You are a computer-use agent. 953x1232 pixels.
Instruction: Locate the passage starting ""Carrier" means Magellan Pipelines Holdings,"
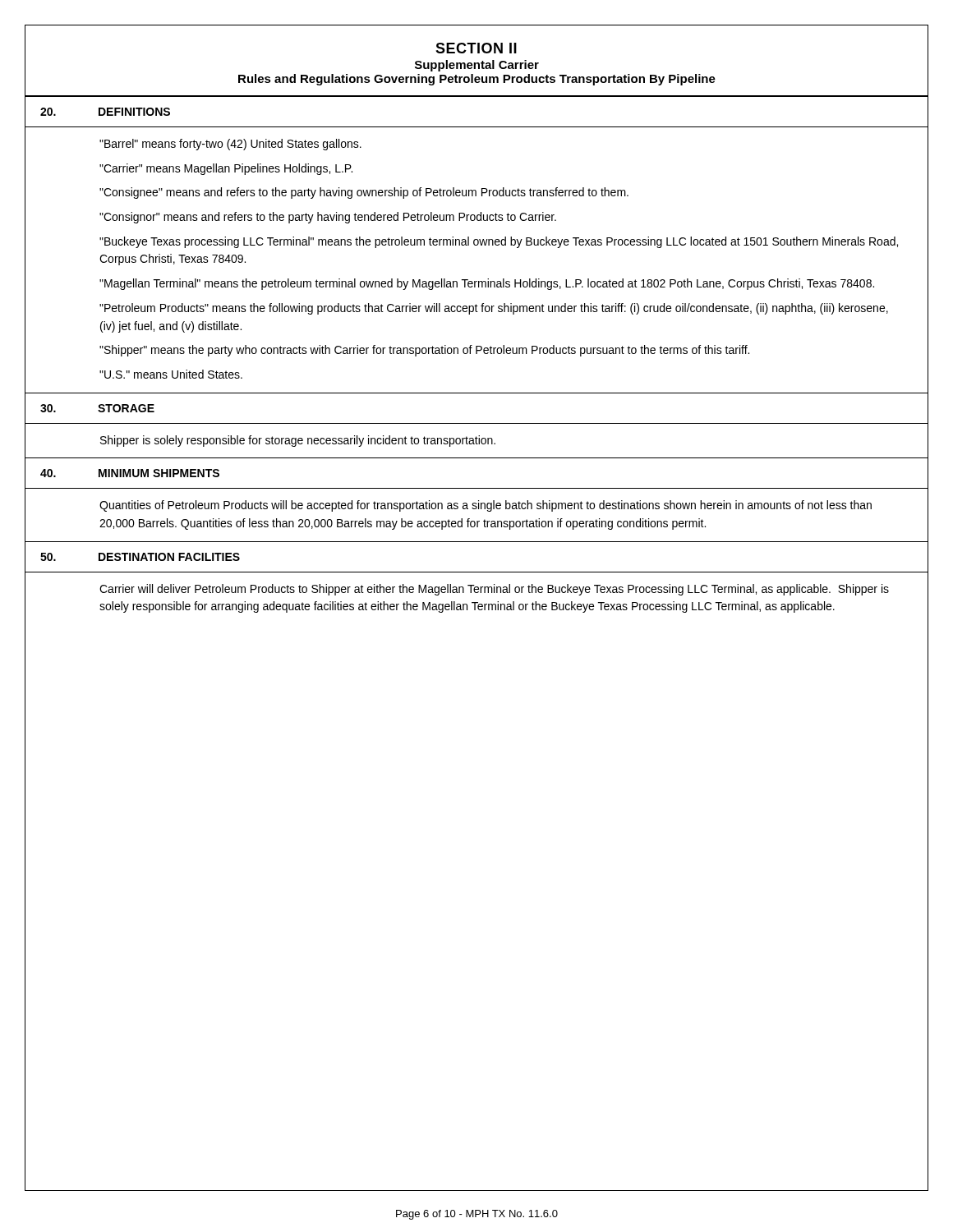(226, 168)
